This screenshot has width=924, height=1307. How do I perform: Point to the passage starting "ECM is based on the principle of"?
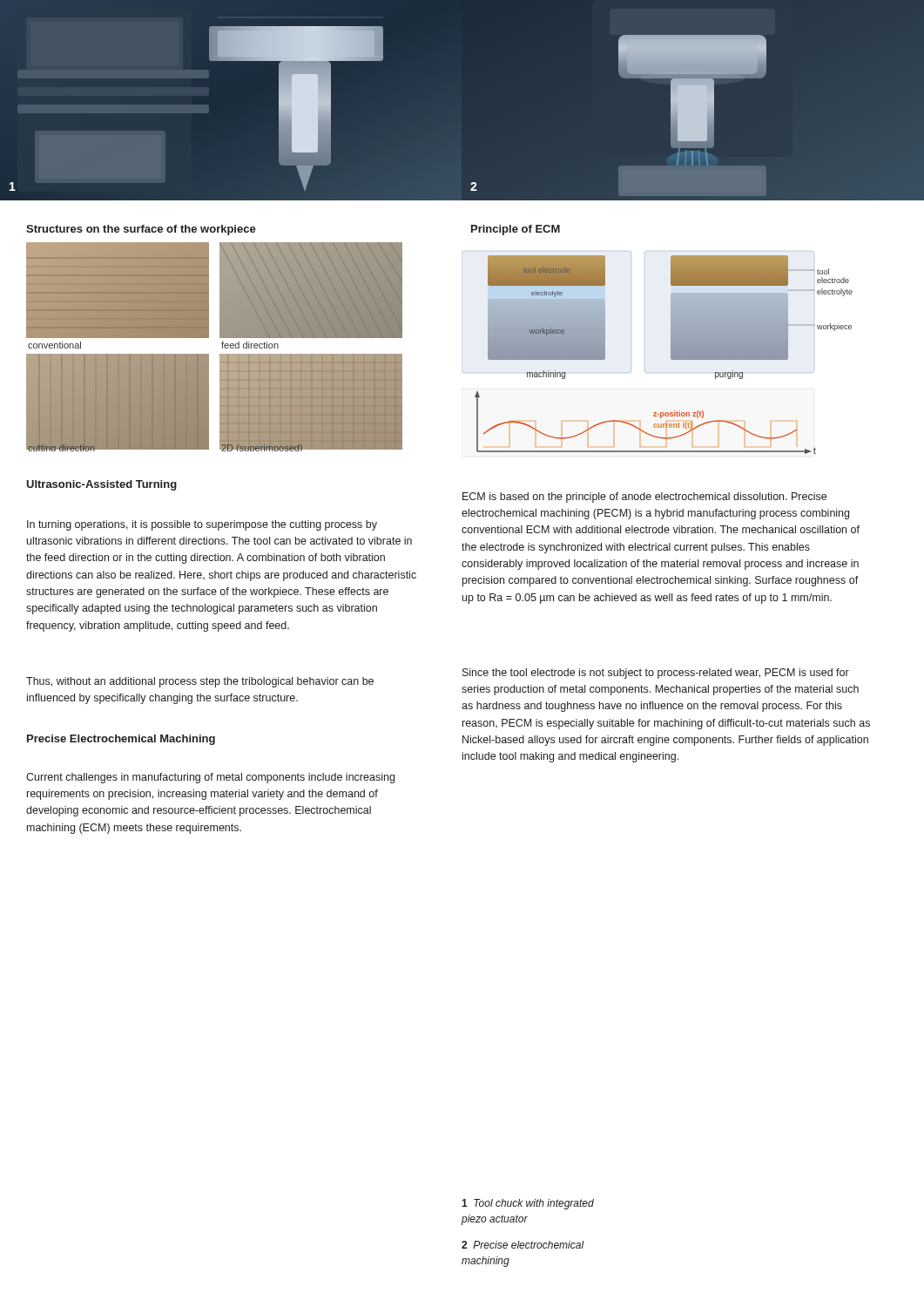666,548
